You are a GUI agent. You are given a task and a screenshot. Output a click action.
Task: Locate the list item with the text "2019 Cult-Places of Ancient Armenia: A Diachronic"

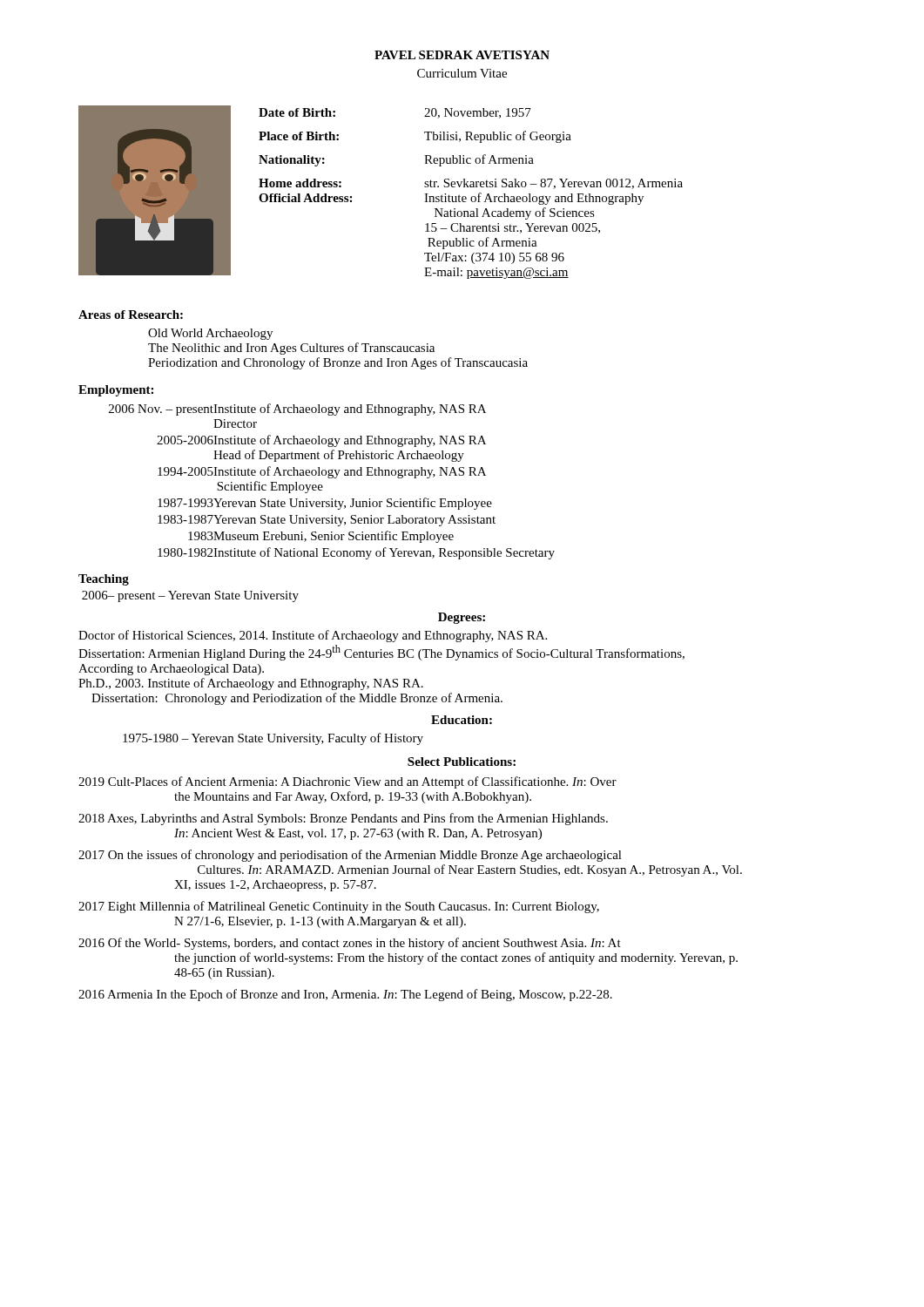347,789
